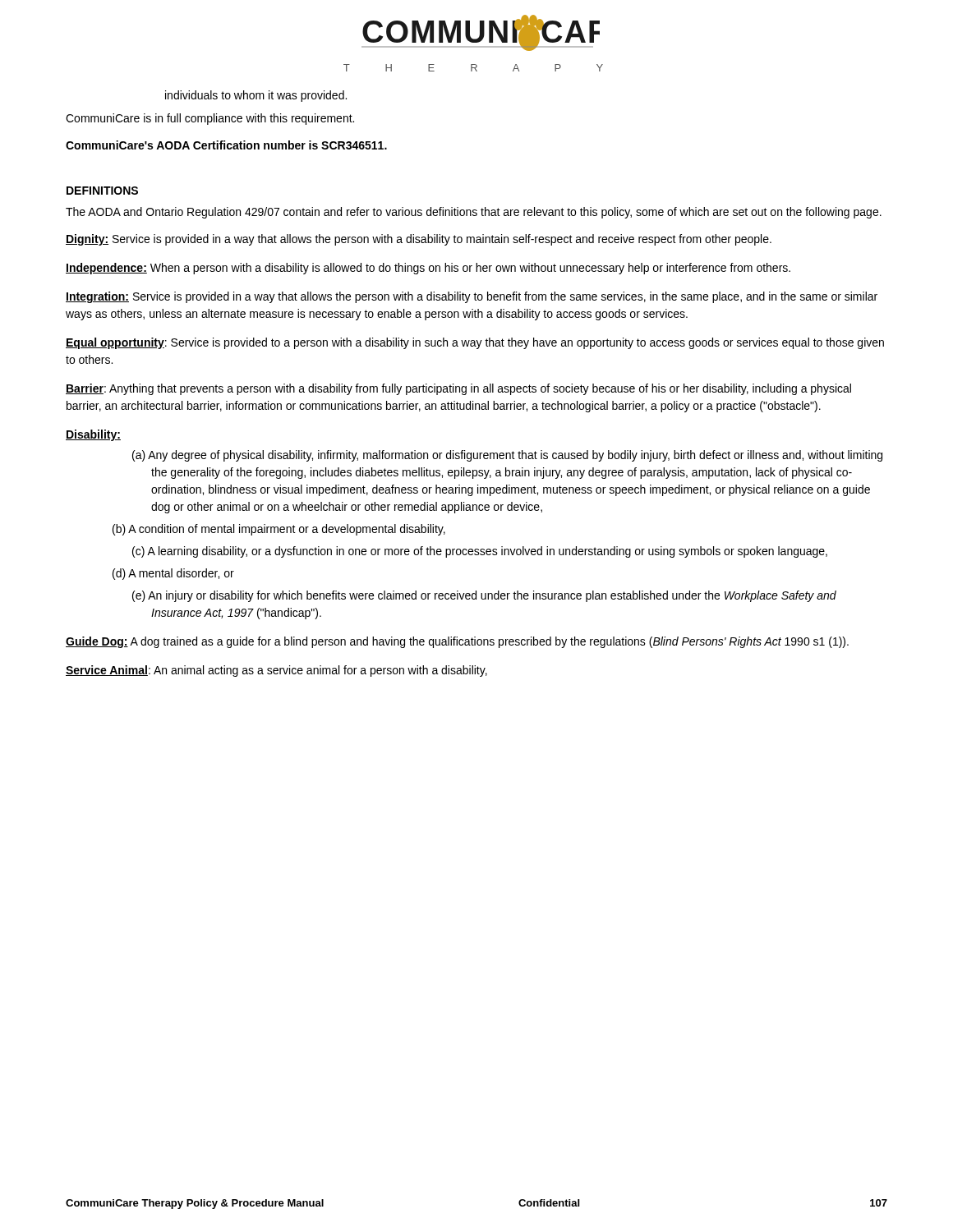Point to the text block starting "(e) An injury or disability for"
Viewport: 953px width, 1232px height.
click(x=484, y=604)
